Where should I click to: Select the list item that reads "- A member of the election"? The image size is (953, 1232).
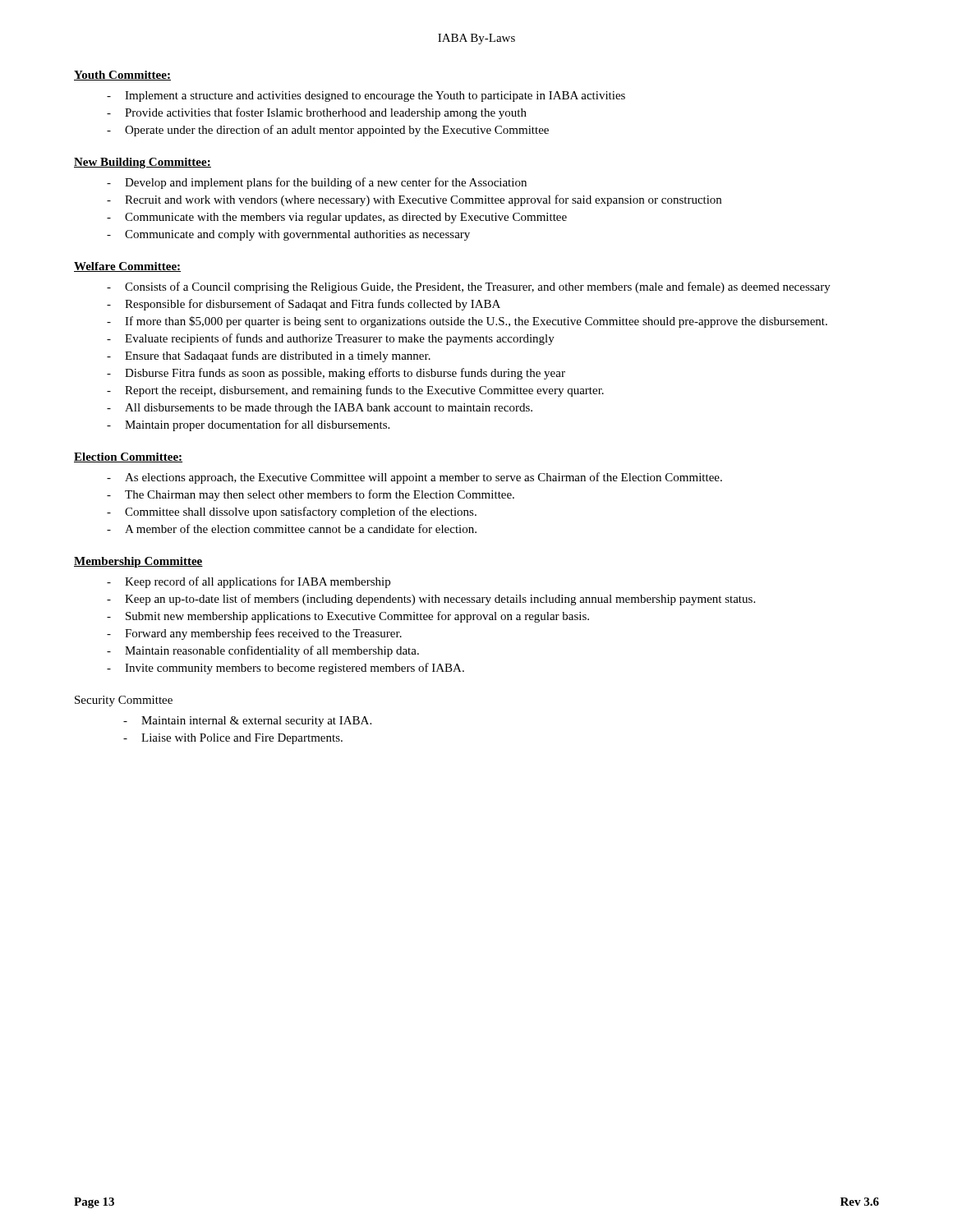292,529
